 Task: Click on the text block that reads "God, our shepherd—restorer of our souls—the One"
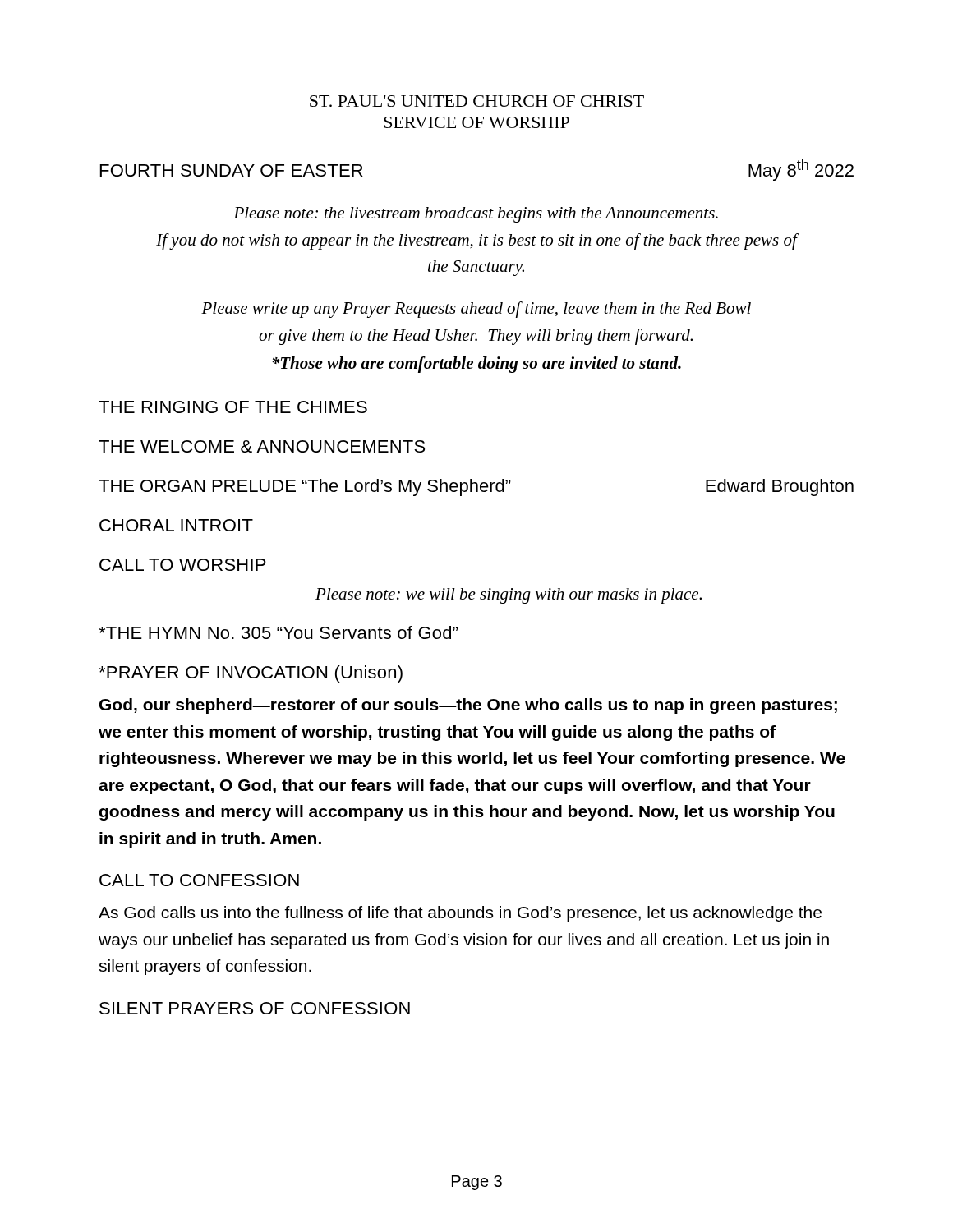click(x=472, y=771)
